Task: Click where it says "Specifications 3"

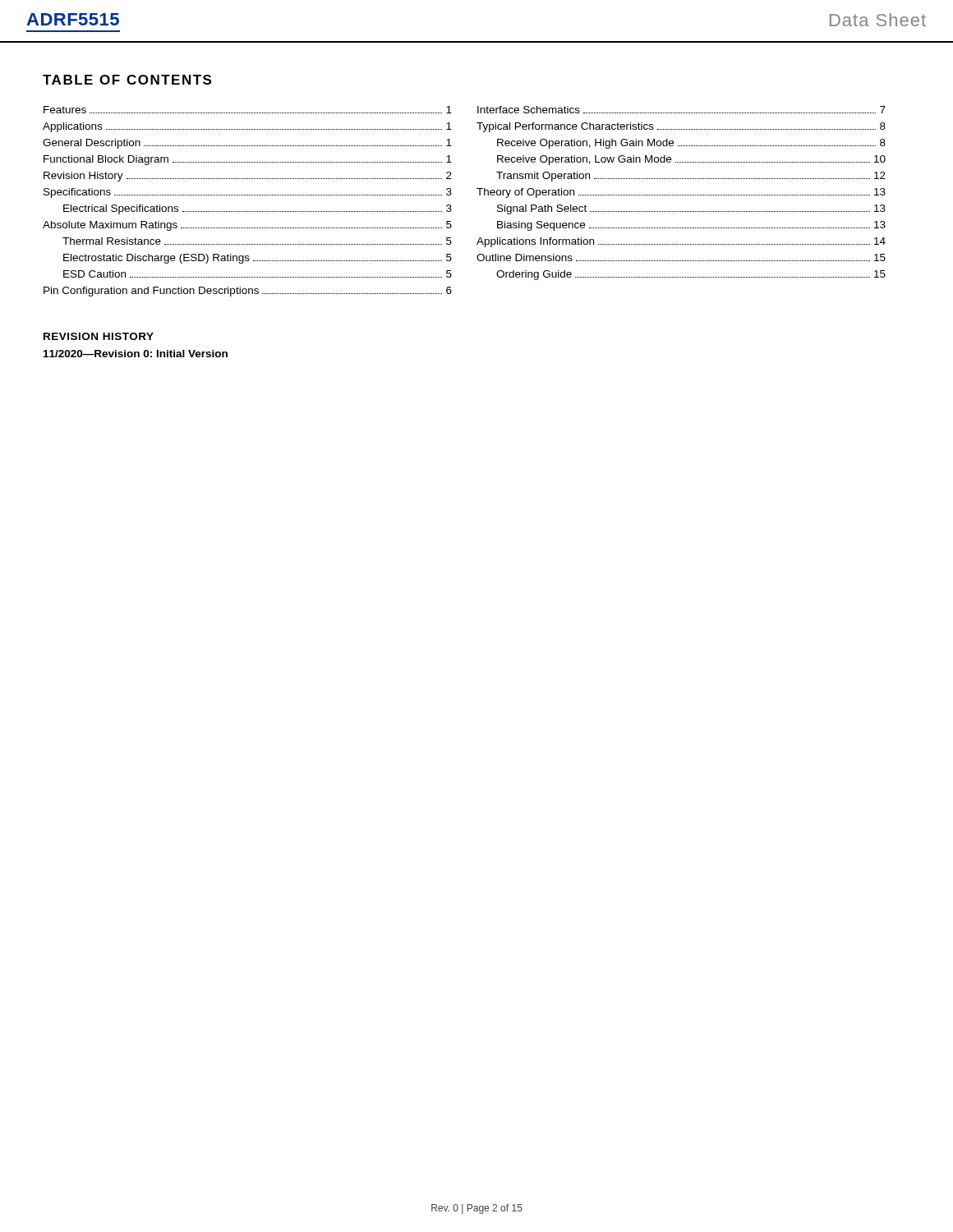Action: (247, 192)
